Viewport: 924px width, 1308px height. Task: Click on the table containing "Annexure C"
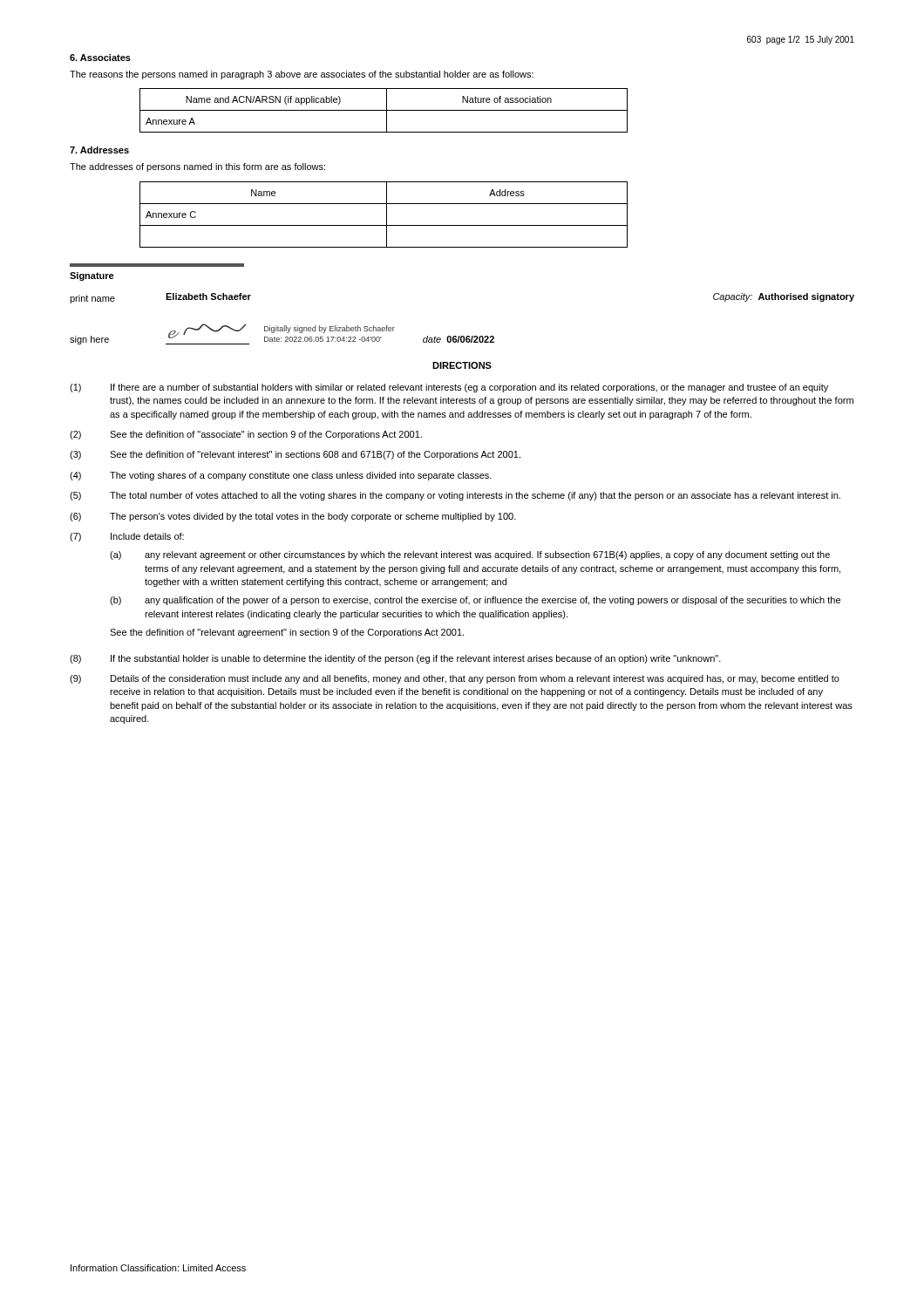click(462, 214)
